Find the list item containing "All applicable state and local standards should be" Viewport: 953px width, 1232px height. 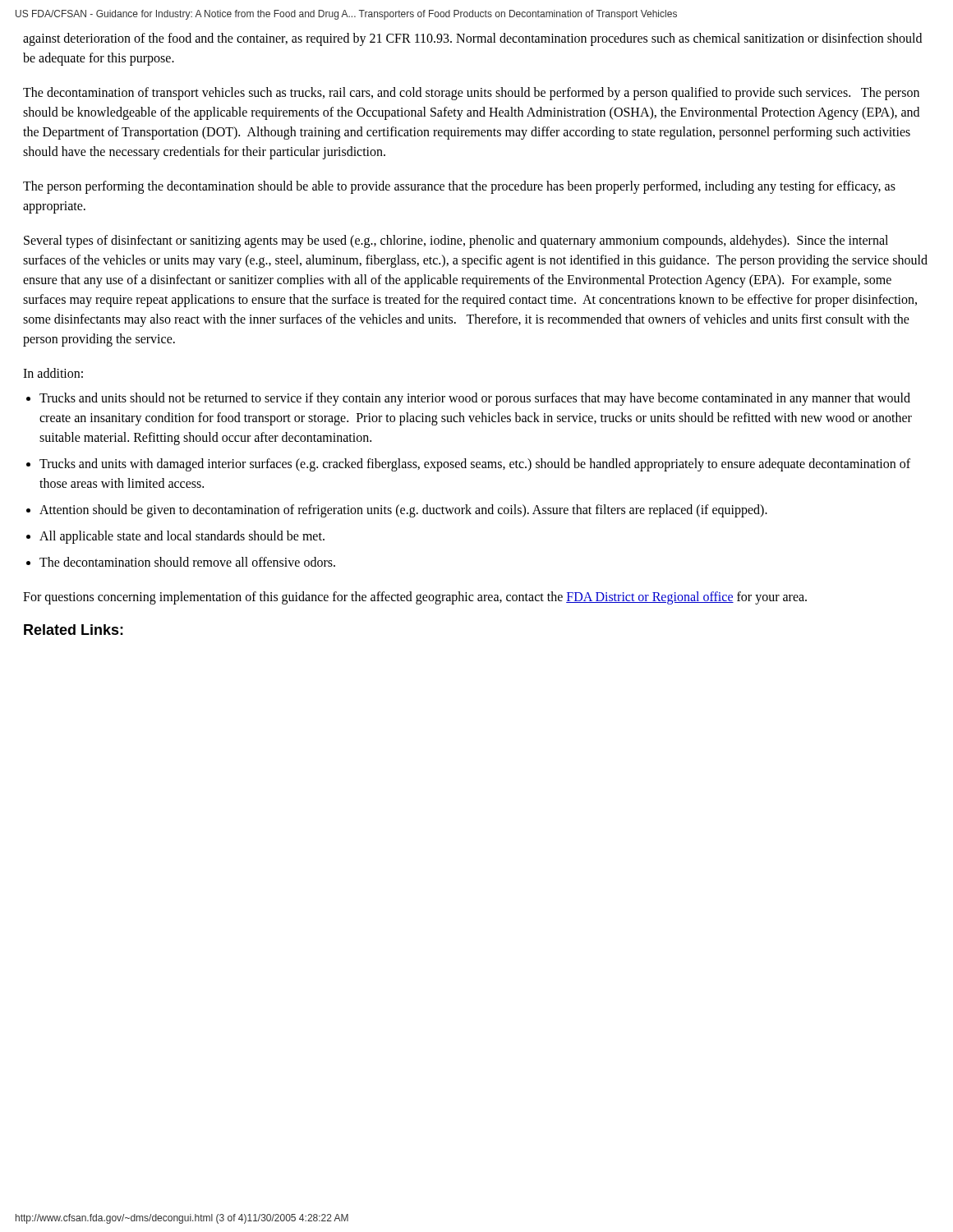182,536
